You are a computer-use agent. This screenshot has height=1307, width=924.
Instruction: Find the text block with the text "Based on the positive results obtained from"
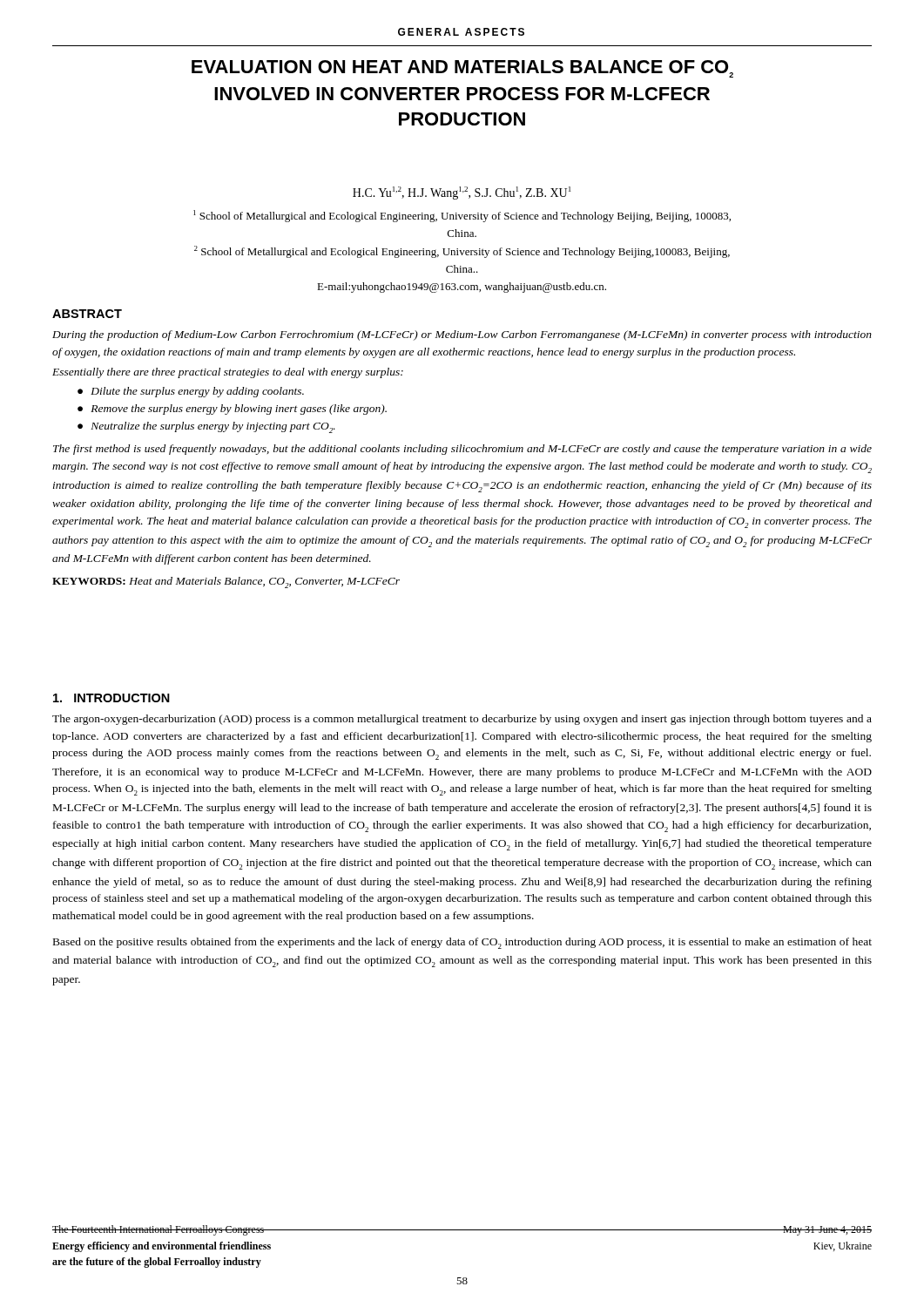click(462, 960)
